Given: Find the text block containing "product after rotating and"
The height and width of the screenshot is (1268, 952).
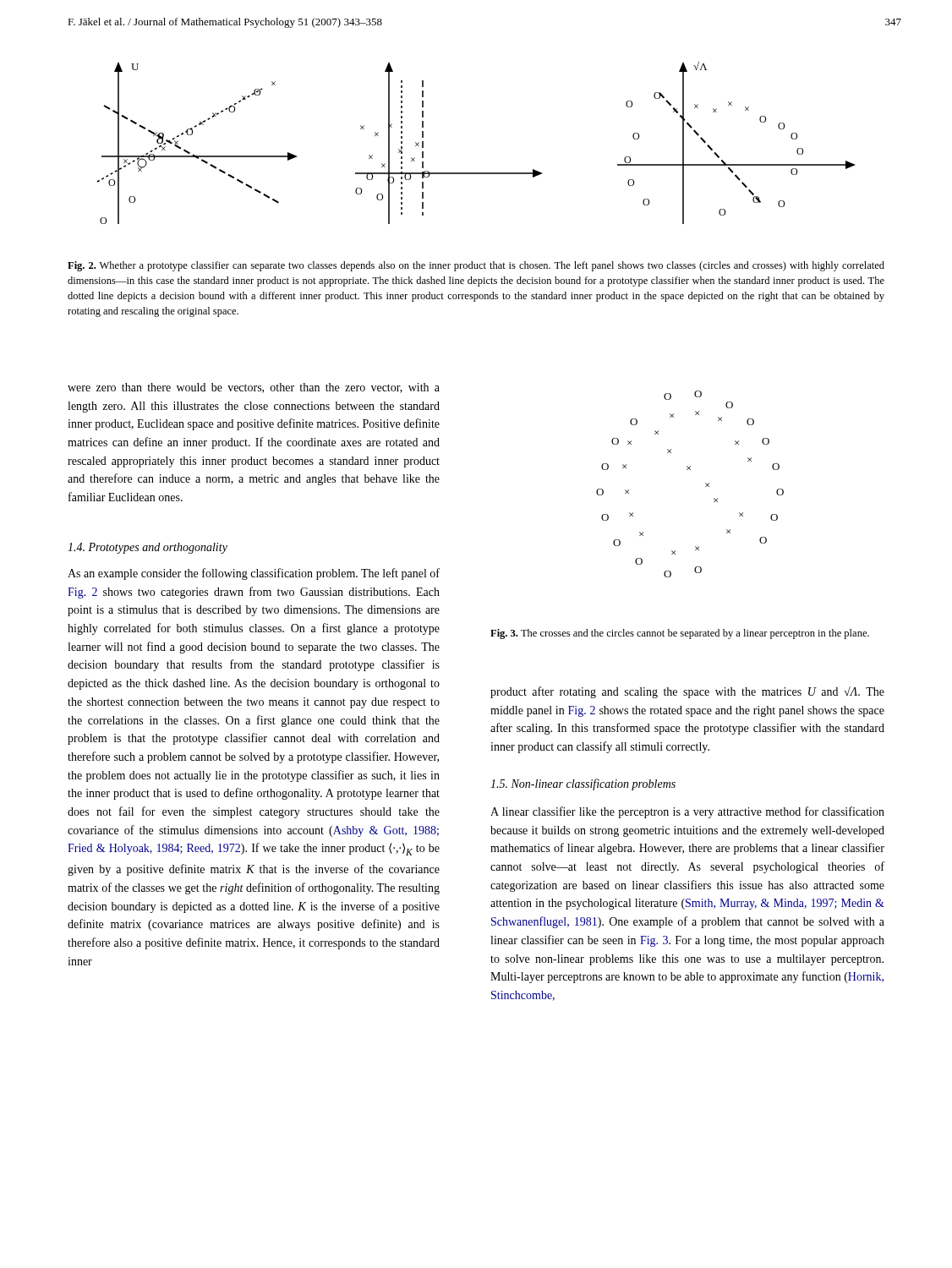Looking at the screenshot, I should point(687,719).
